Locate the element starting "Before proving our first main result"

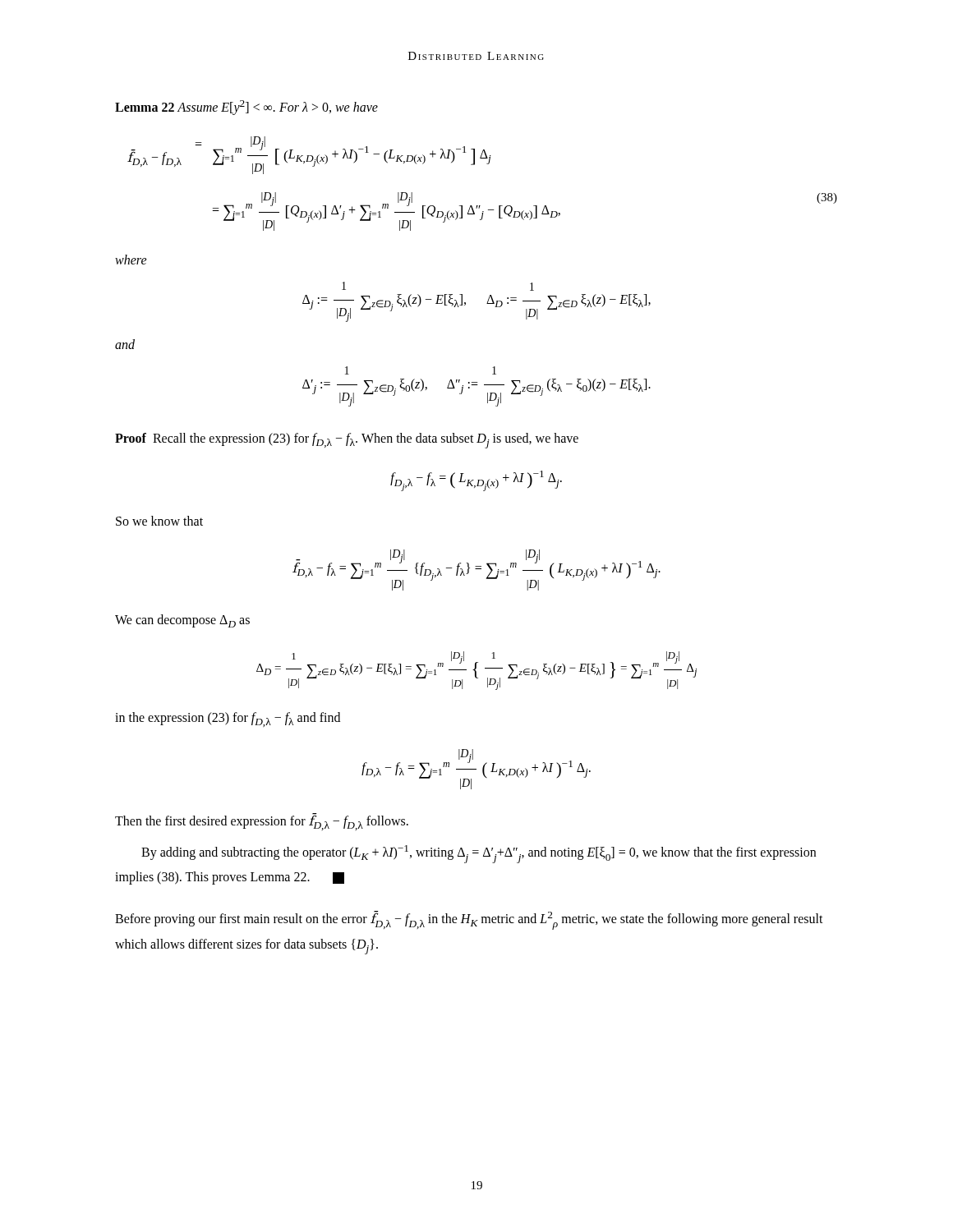[469, 932]
